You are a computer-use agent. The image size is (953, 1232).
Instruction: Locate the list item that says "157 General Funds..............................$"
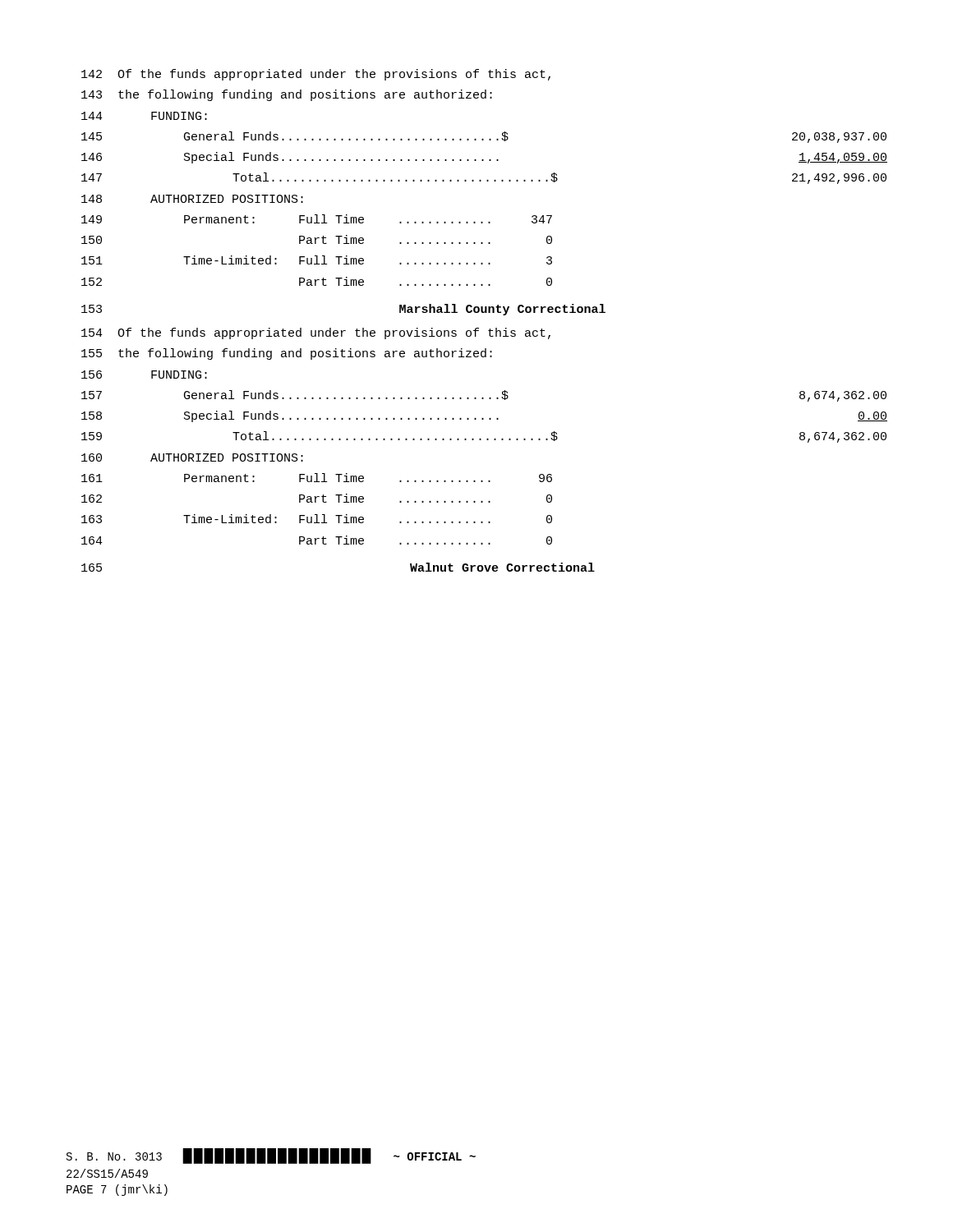[476, 396]
